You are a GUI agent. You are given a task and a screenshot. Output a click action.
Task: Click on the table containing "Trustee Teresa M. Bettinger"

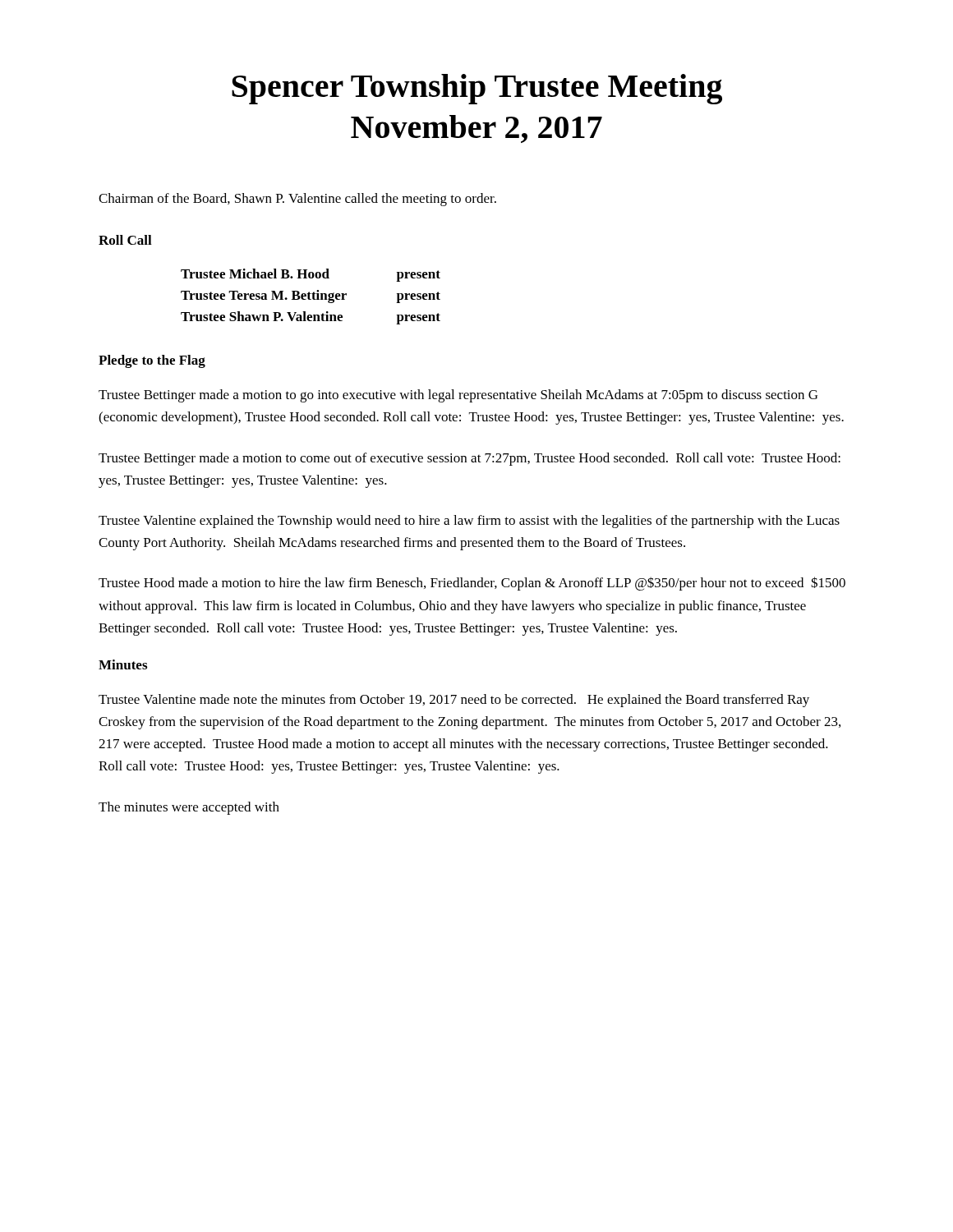[518, 296]
